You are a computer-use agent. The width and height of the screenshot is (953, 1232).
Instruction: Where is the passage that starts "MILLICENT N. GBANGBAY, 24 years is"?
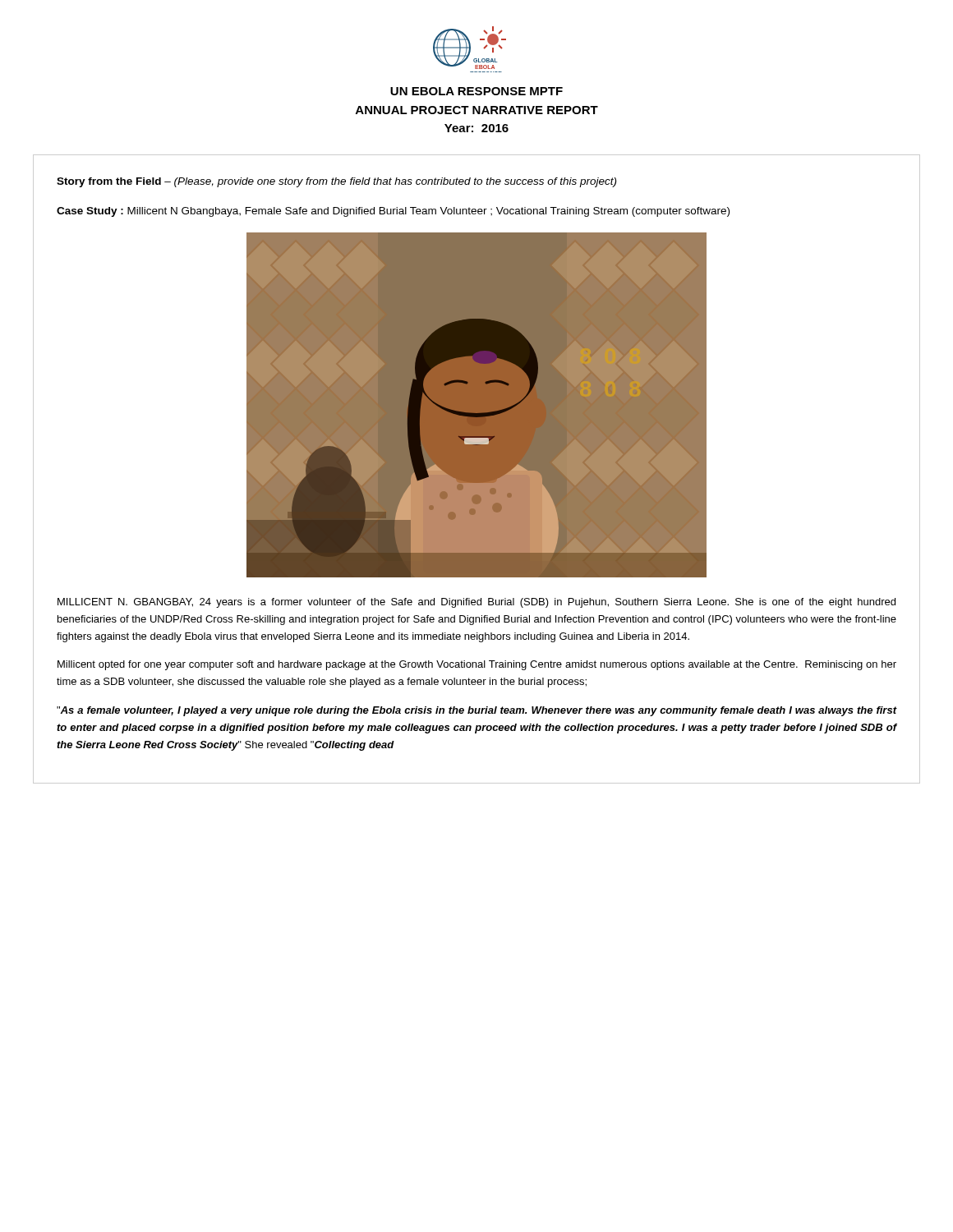(476, 619)
